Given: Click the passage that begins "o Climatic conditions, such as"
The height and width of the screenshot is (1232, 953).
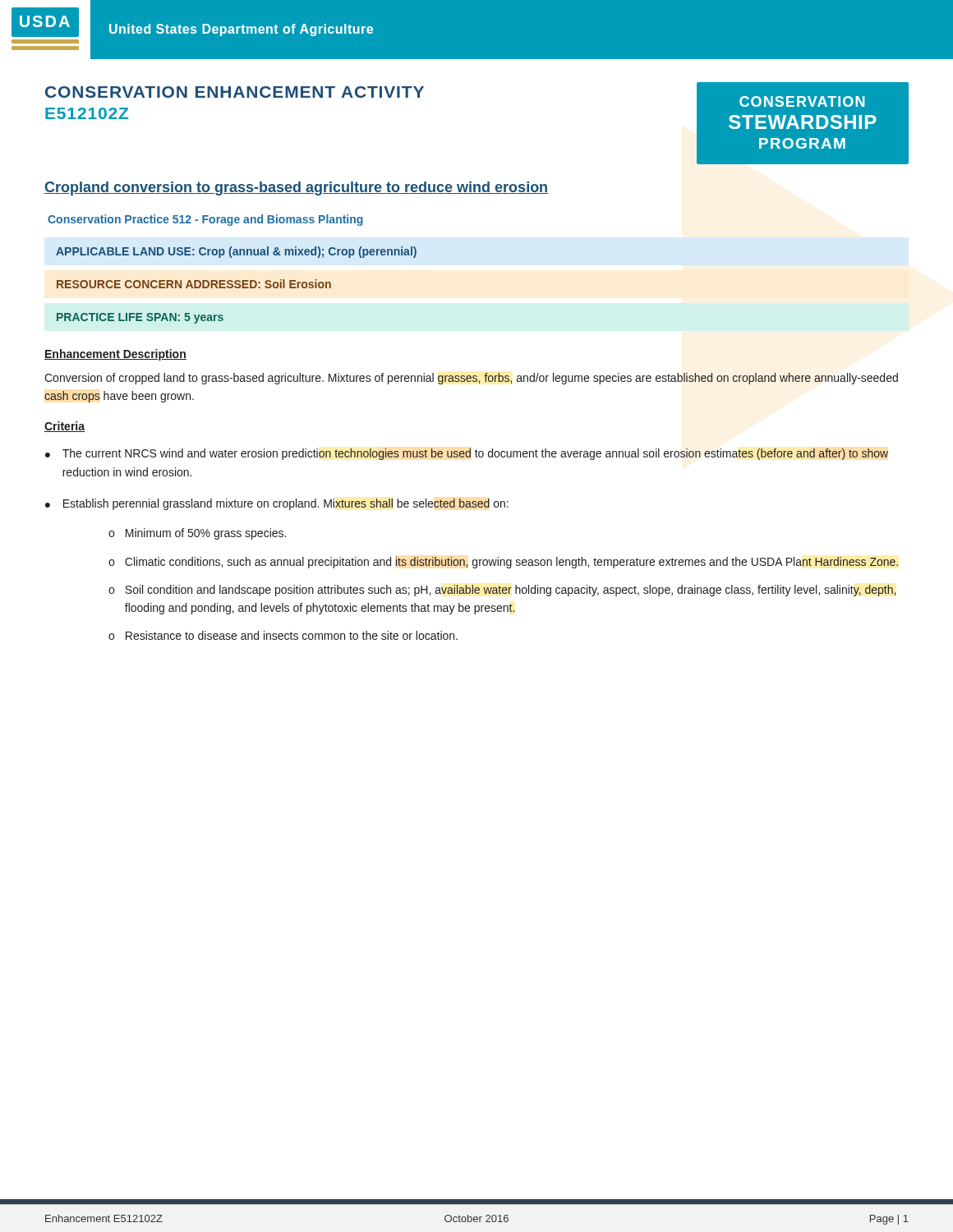Looking at the screenshot, I should click(504, 561).
